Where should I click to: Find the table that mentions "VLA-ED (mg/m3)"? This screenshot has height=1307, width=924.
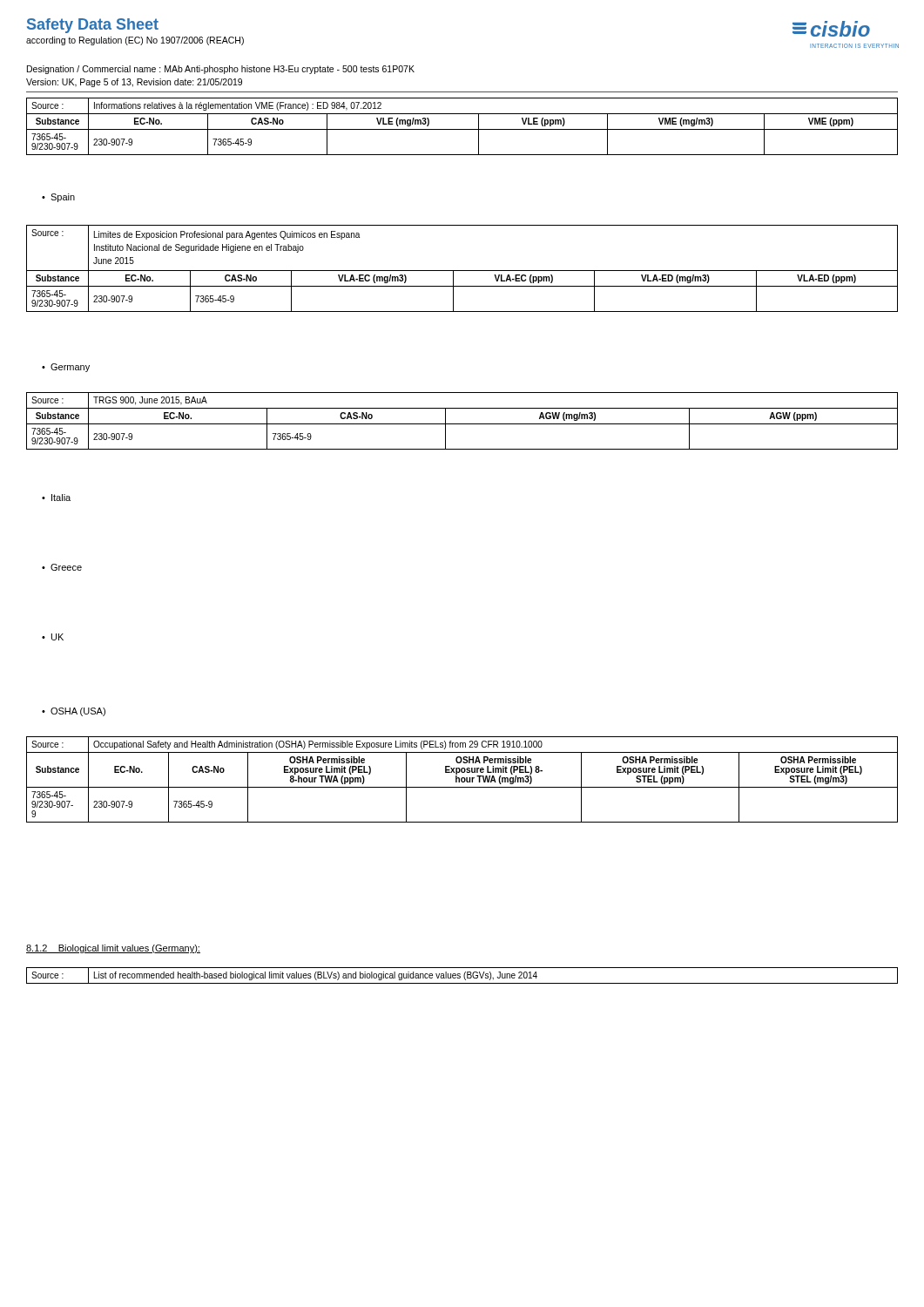click(462, 268)
